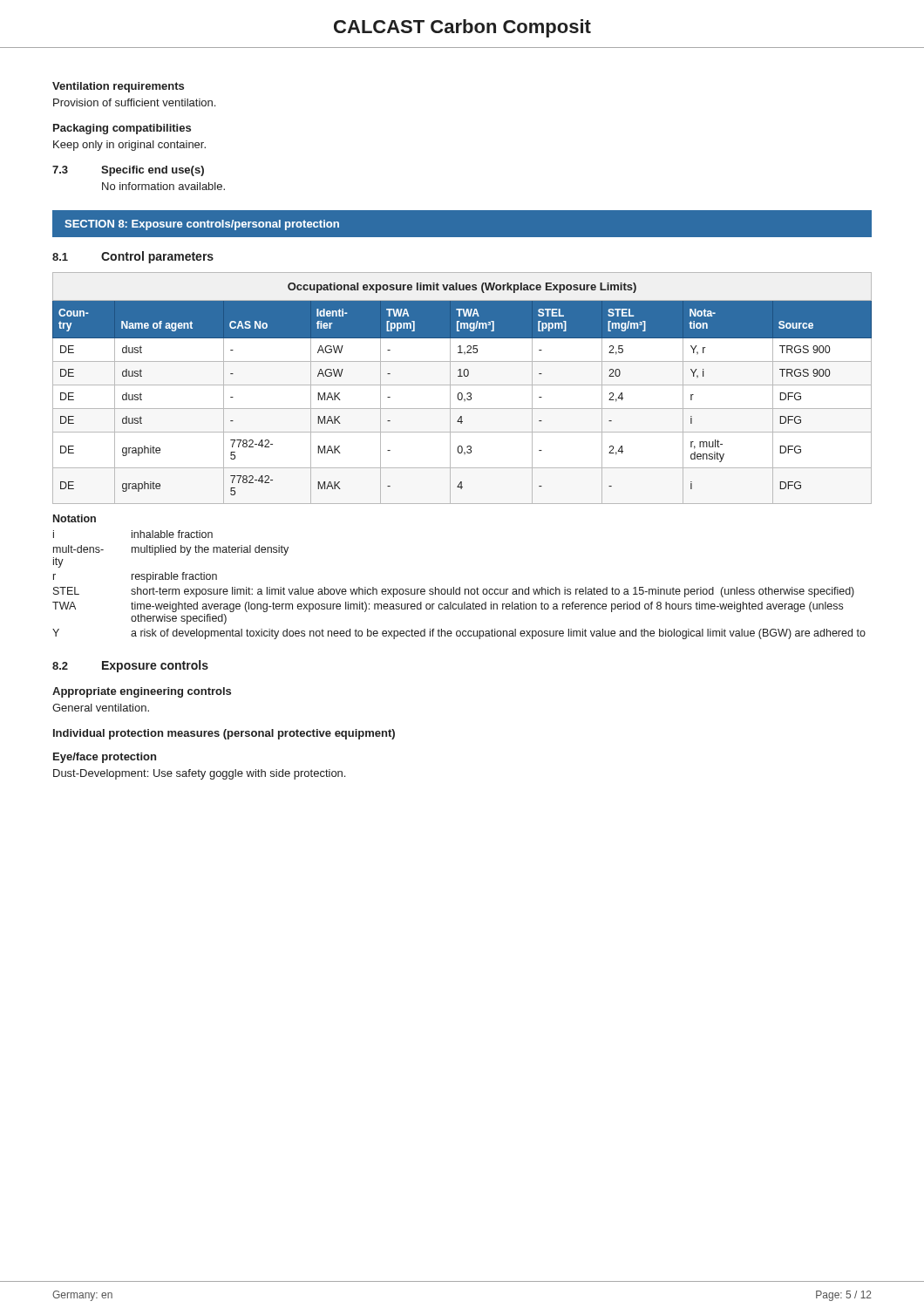This screenshot has width=924, height=1308.
Task: Select the text block starting "Dust-Development: Use safety"
Action: pos(199,773)
